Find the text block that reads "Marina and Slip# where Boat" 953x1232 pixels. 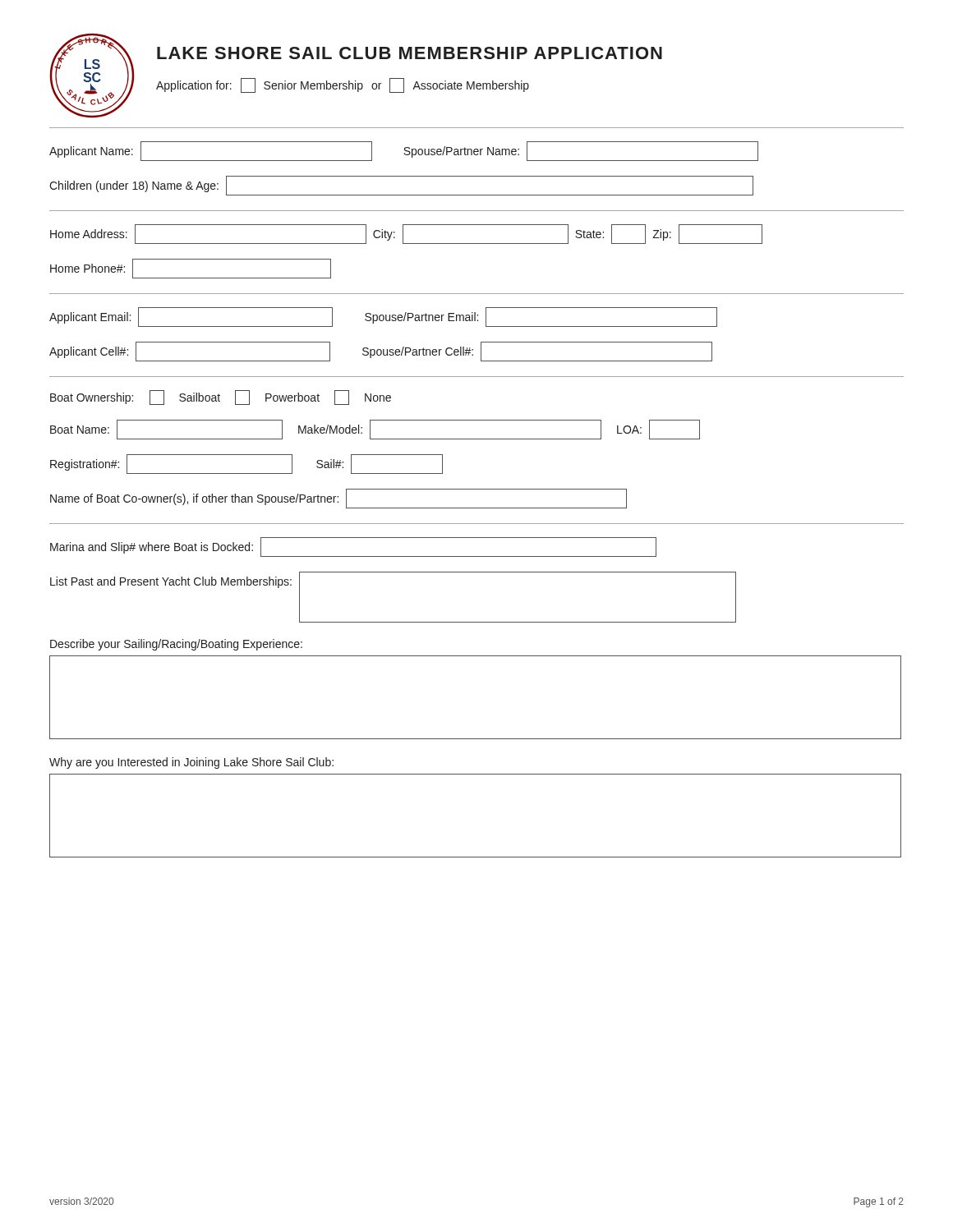point(353,547)
